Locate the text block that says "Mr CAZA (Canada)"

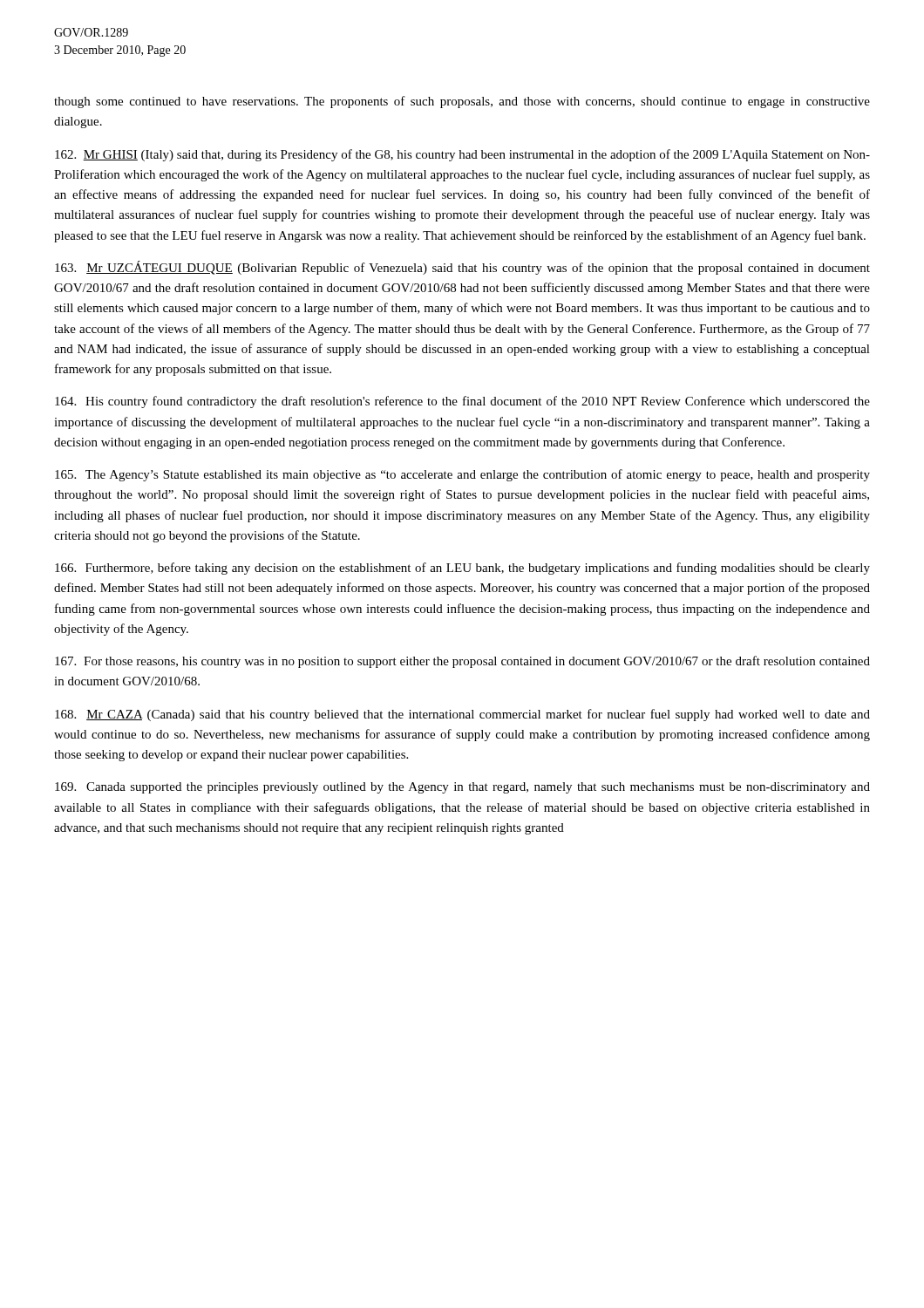point(462,734)
